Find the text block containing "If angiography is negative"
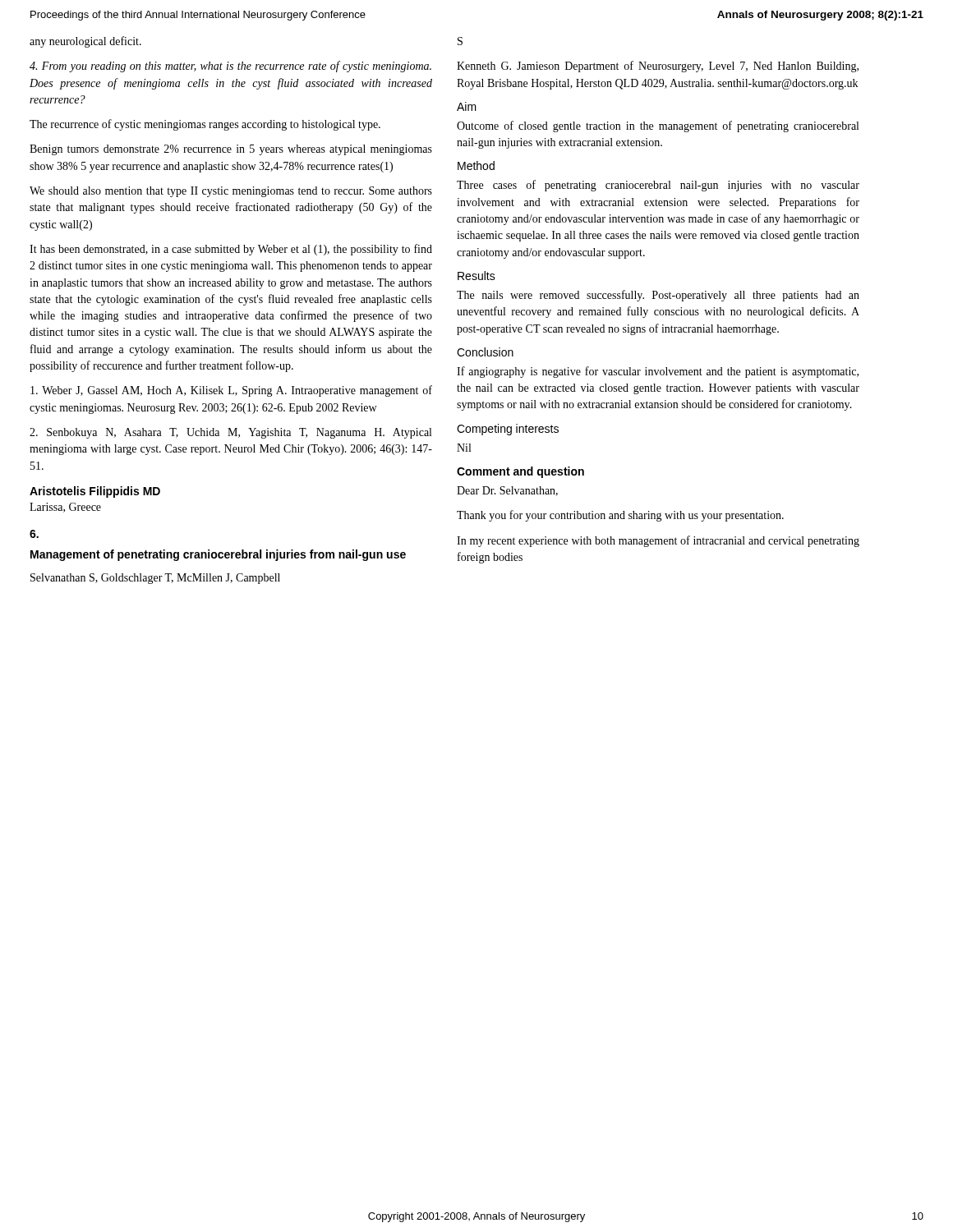 [x=658, y=388]
